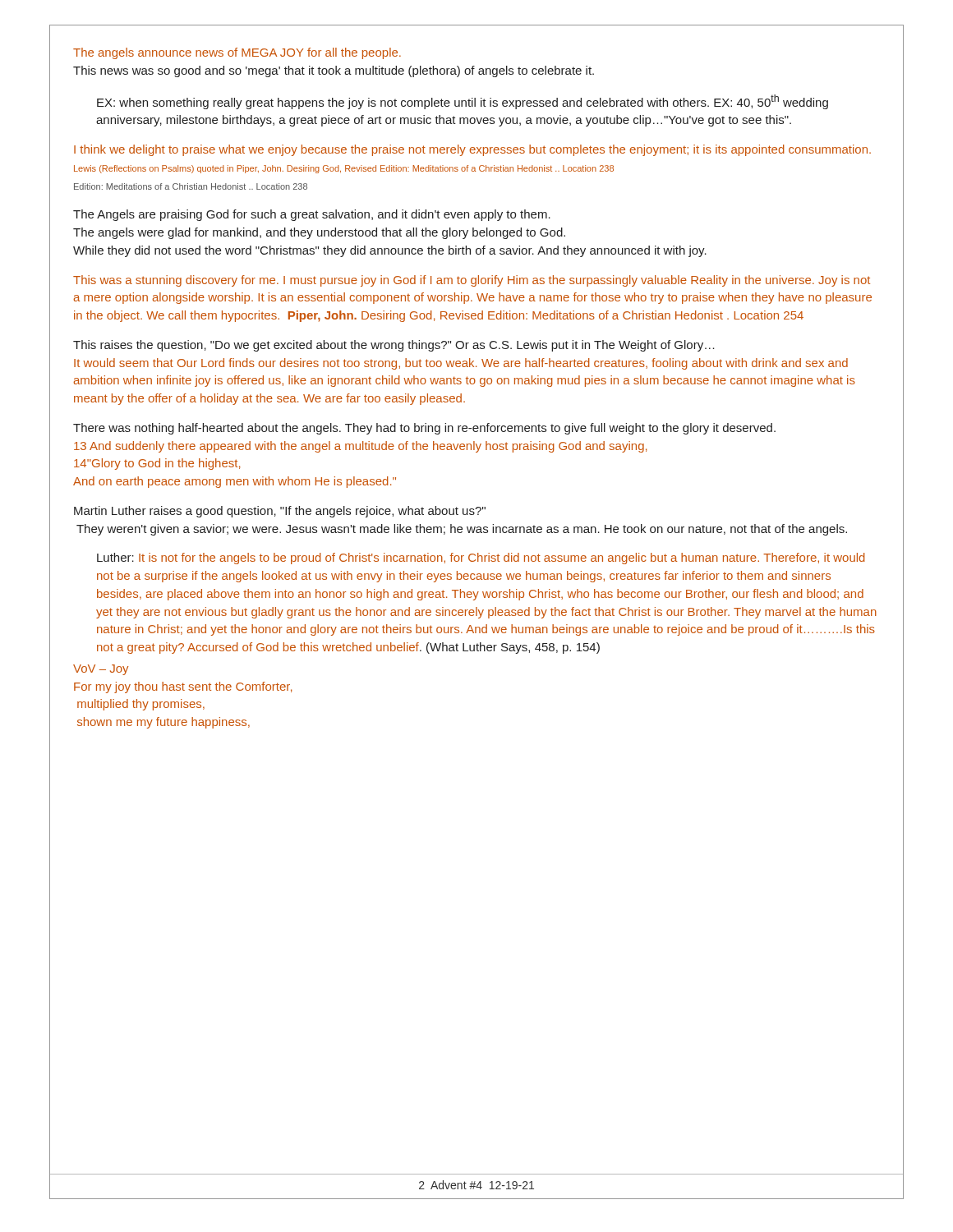Find the block on this page that starts "VoV – Joy For my joy thou hast"
This screenshot has height=1232, width=953.
[x=183, y=695]
